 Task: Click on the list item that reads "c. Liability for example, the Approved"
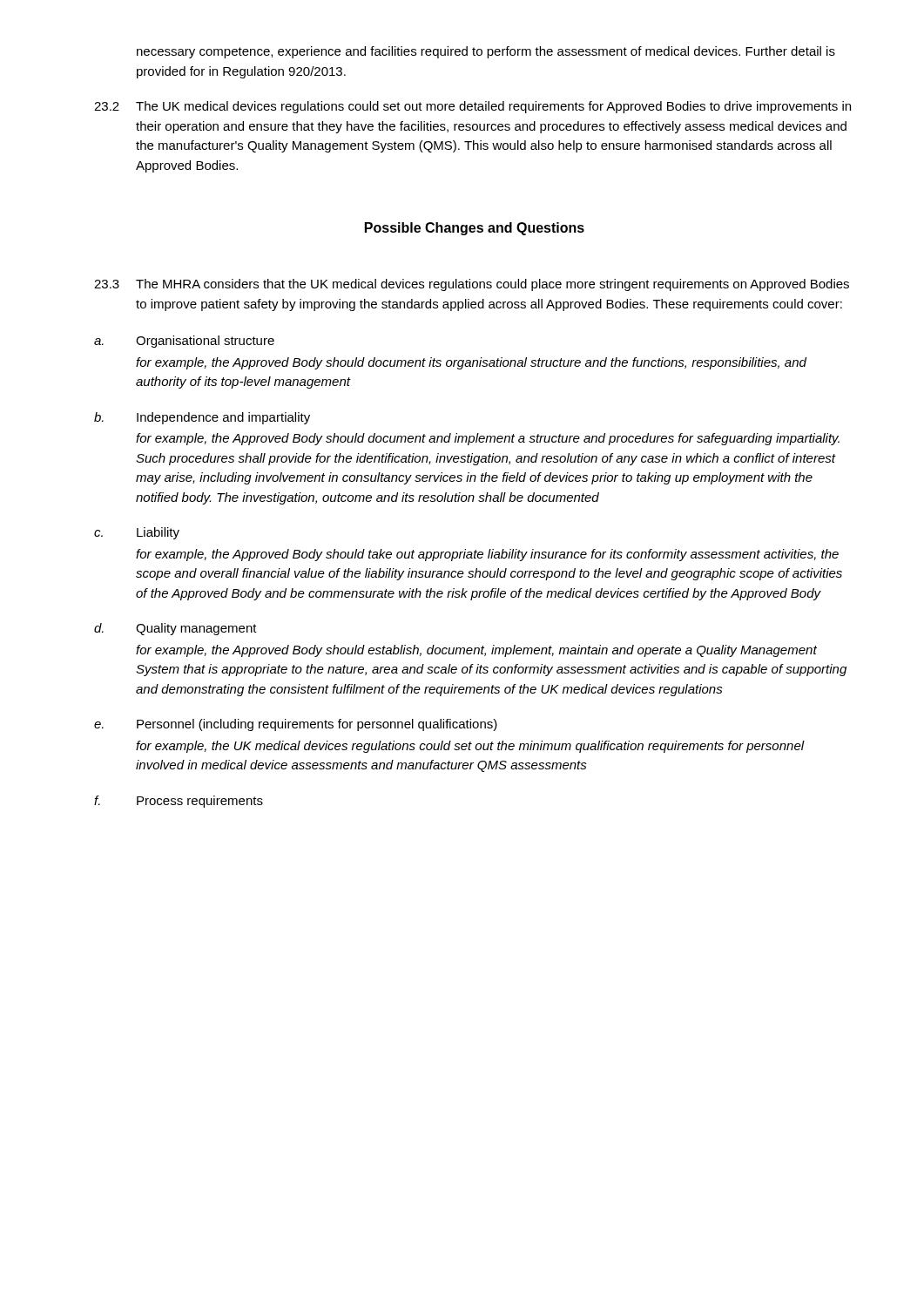click(x=474, y=563)
